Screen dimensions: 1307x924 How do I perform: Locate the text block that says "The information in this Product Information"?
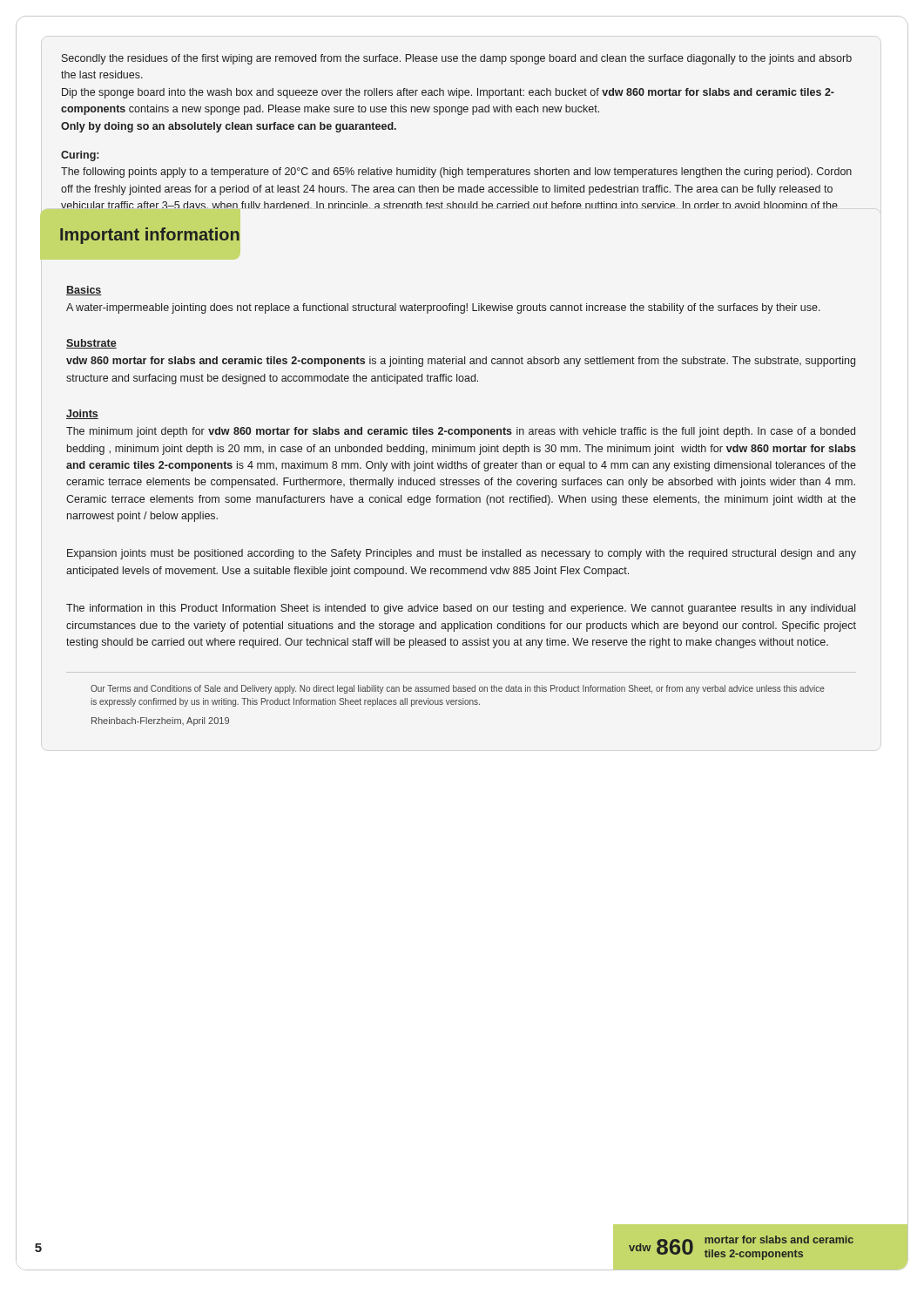coord(461,625)
